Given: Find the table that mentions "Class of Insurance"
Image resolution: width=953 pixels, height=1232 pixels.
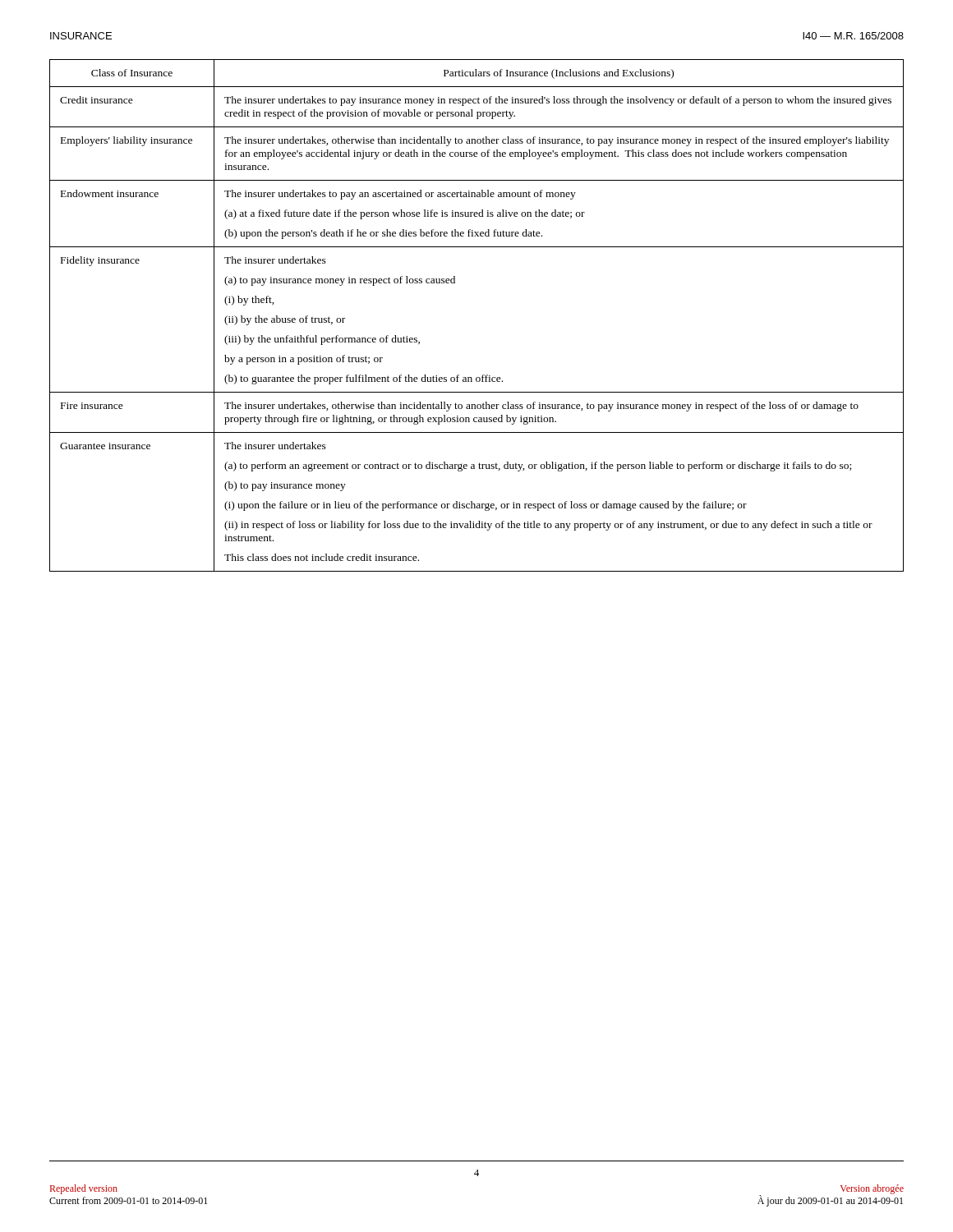Looking at the screenshot, I should click(x=476, y=315).
